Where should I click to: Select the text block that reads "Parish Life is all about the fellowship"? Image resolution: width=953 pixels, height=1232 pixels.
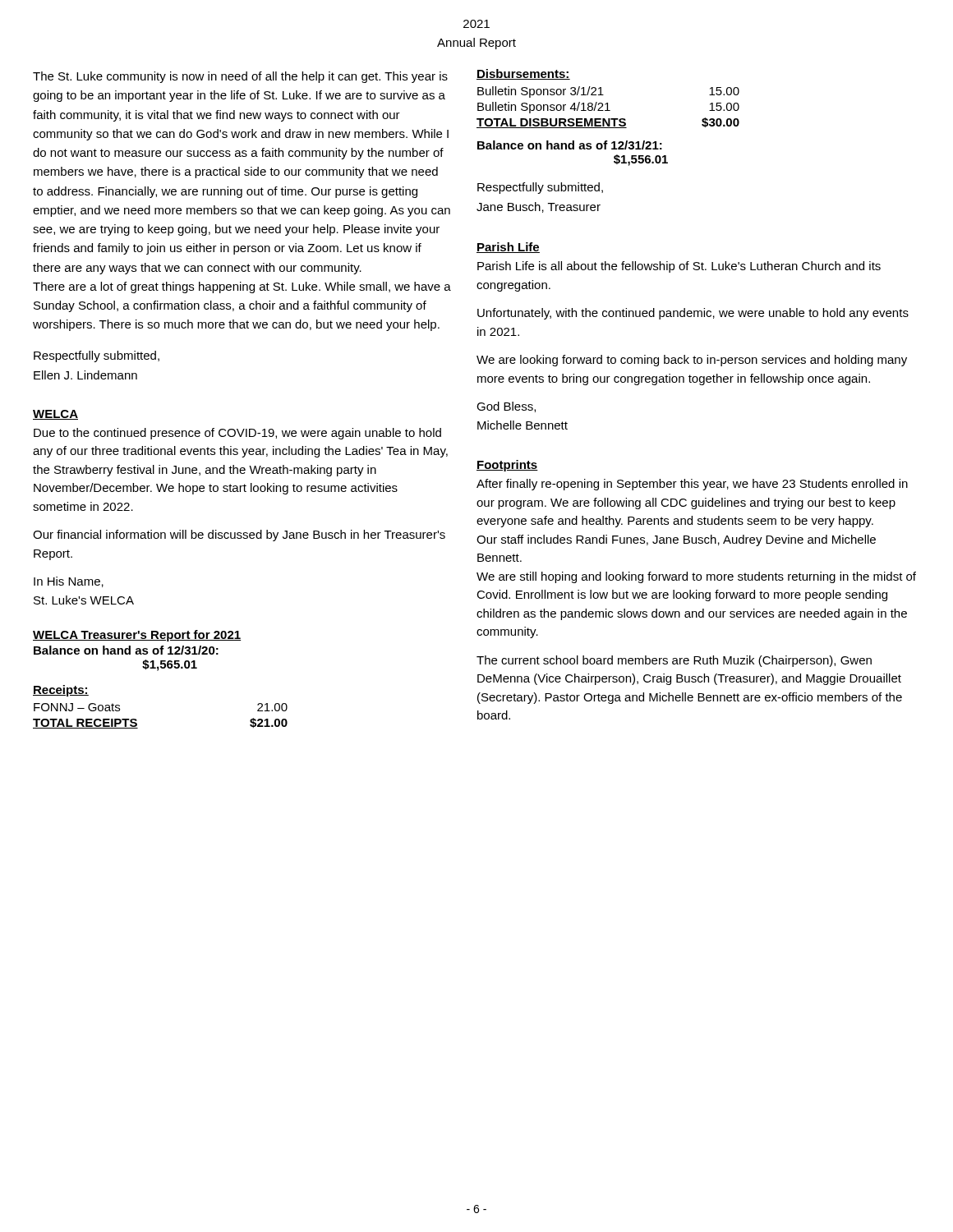click(698, 346)
